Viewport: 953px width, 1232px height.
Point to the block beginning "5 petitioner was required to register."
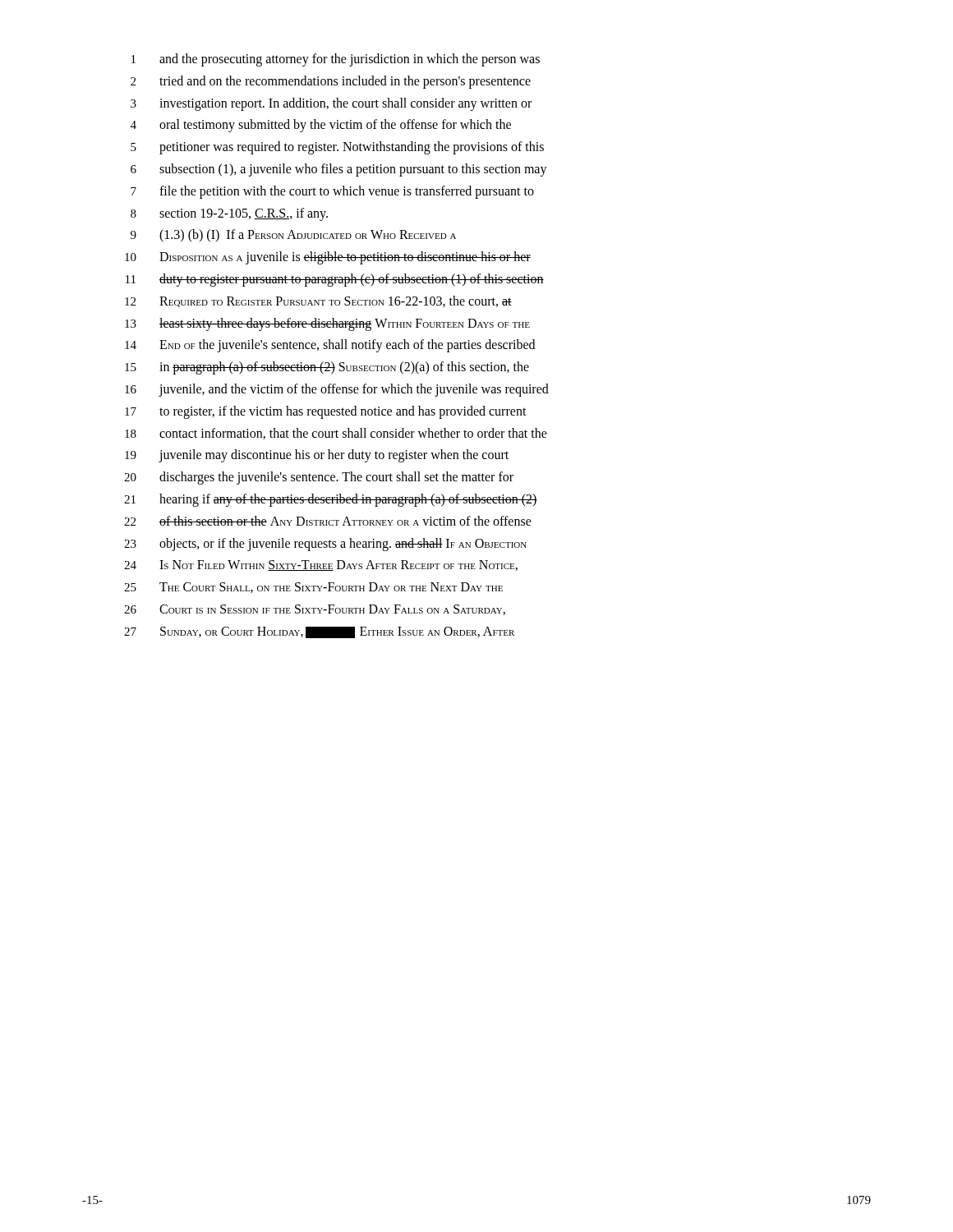coord(489,148)
